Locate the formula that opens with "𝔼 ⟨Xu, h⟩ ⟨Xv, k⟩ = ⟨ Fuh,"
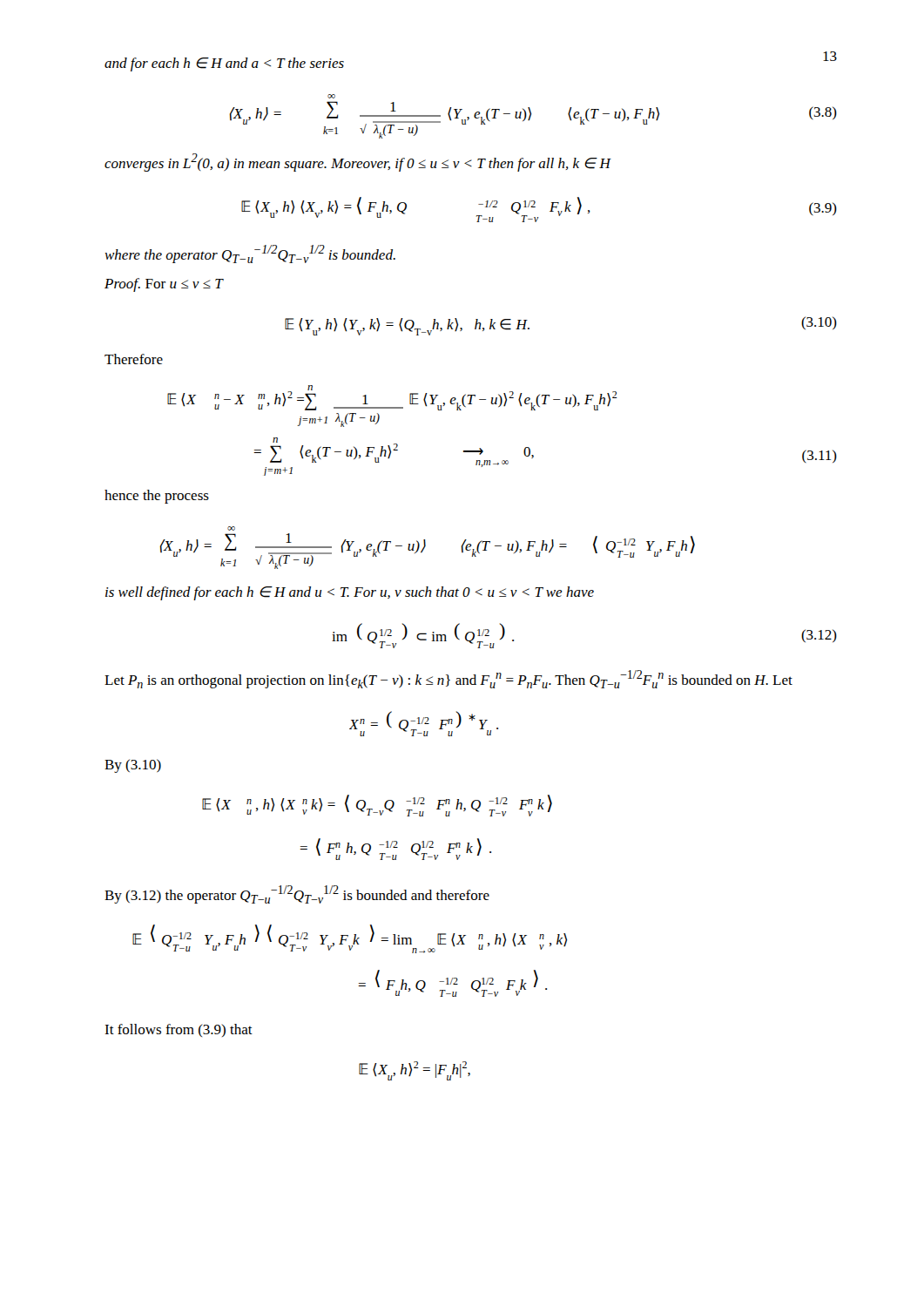The height and width of the screenshot is (1307, 924). point(471,208)
